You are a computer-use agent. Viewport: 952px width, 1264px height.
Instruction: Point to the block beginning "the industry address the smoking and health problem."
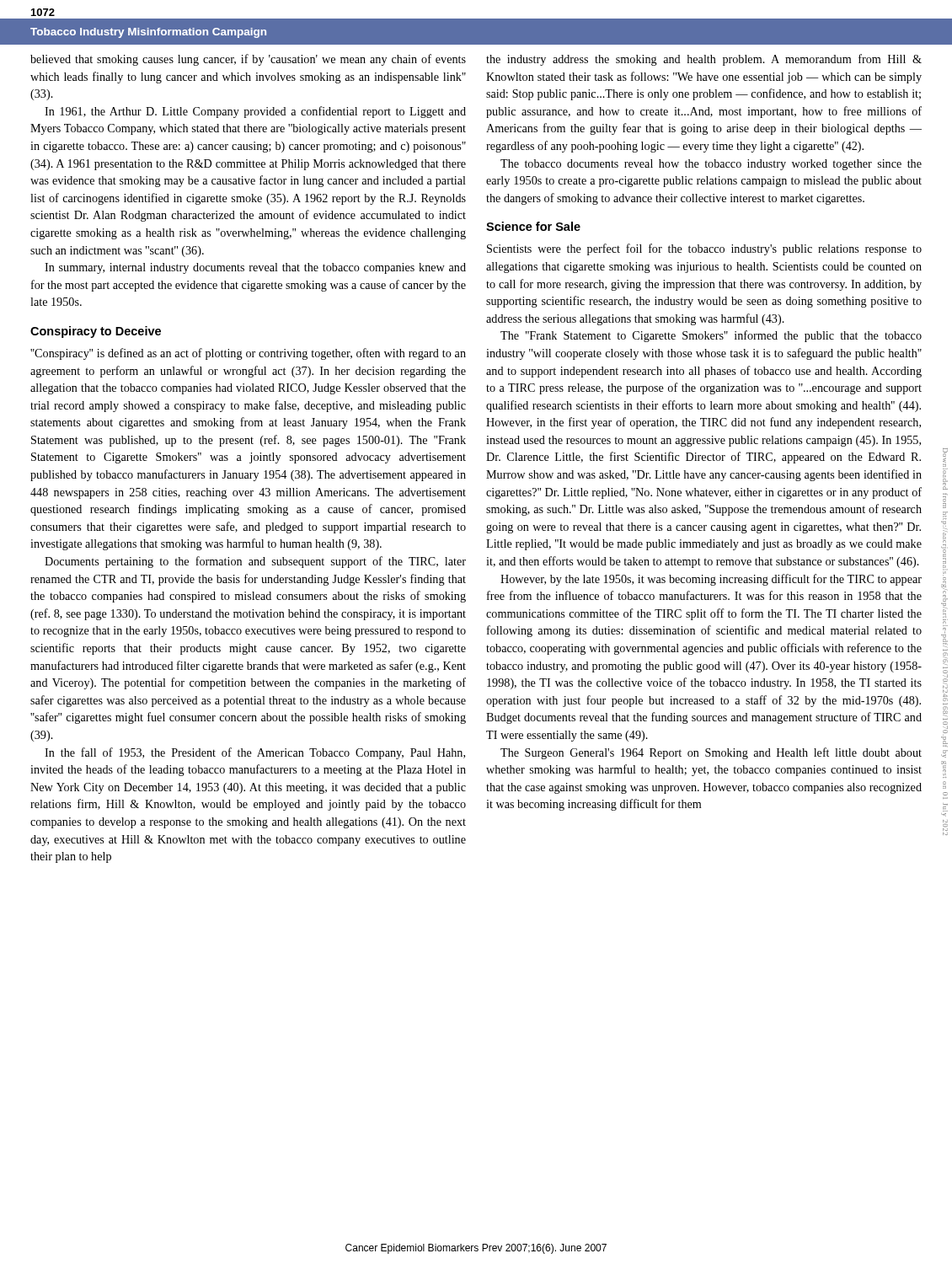(704, 129)
